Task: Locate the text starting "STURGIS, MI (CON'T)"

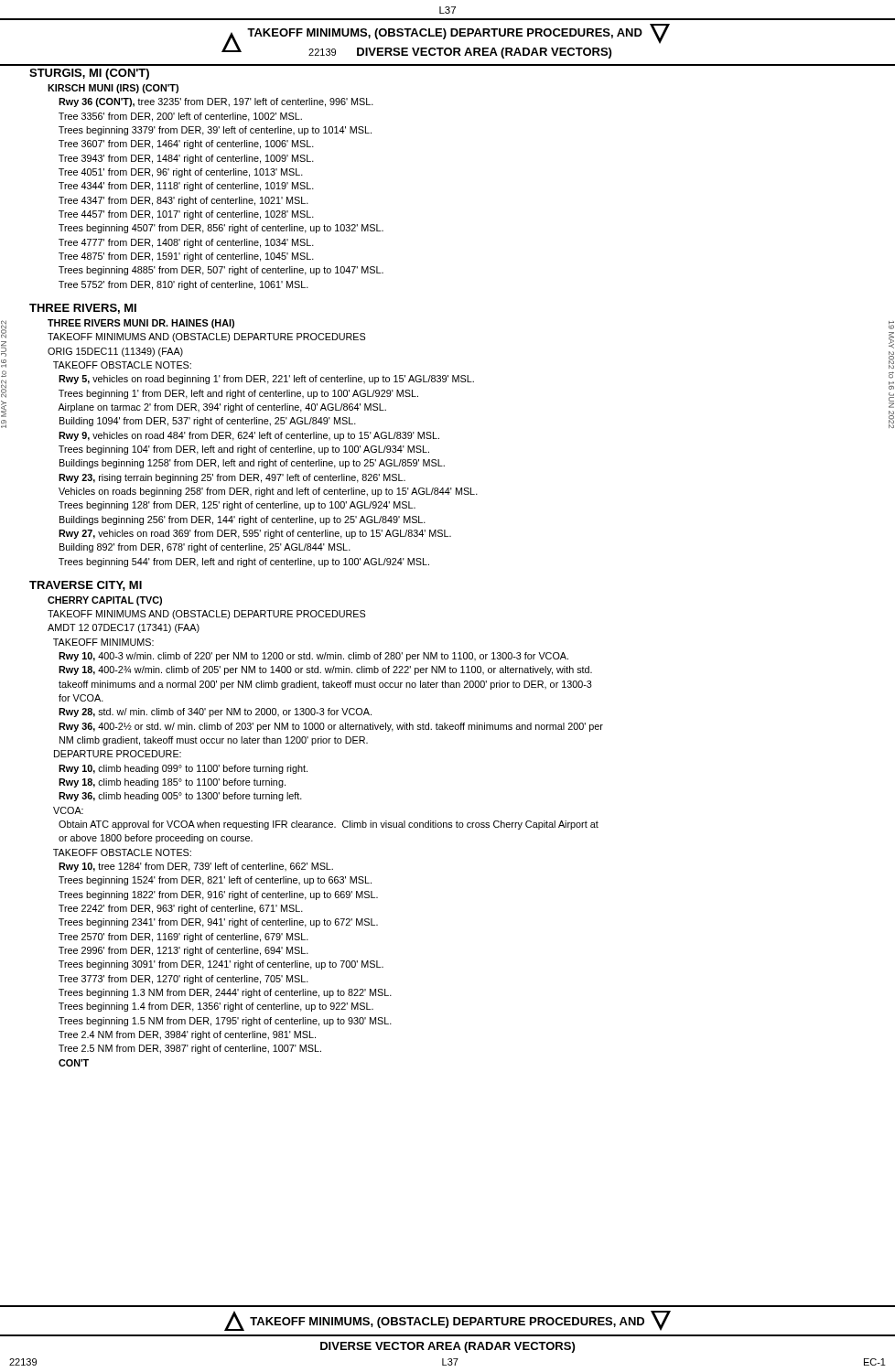Action: 90,73
